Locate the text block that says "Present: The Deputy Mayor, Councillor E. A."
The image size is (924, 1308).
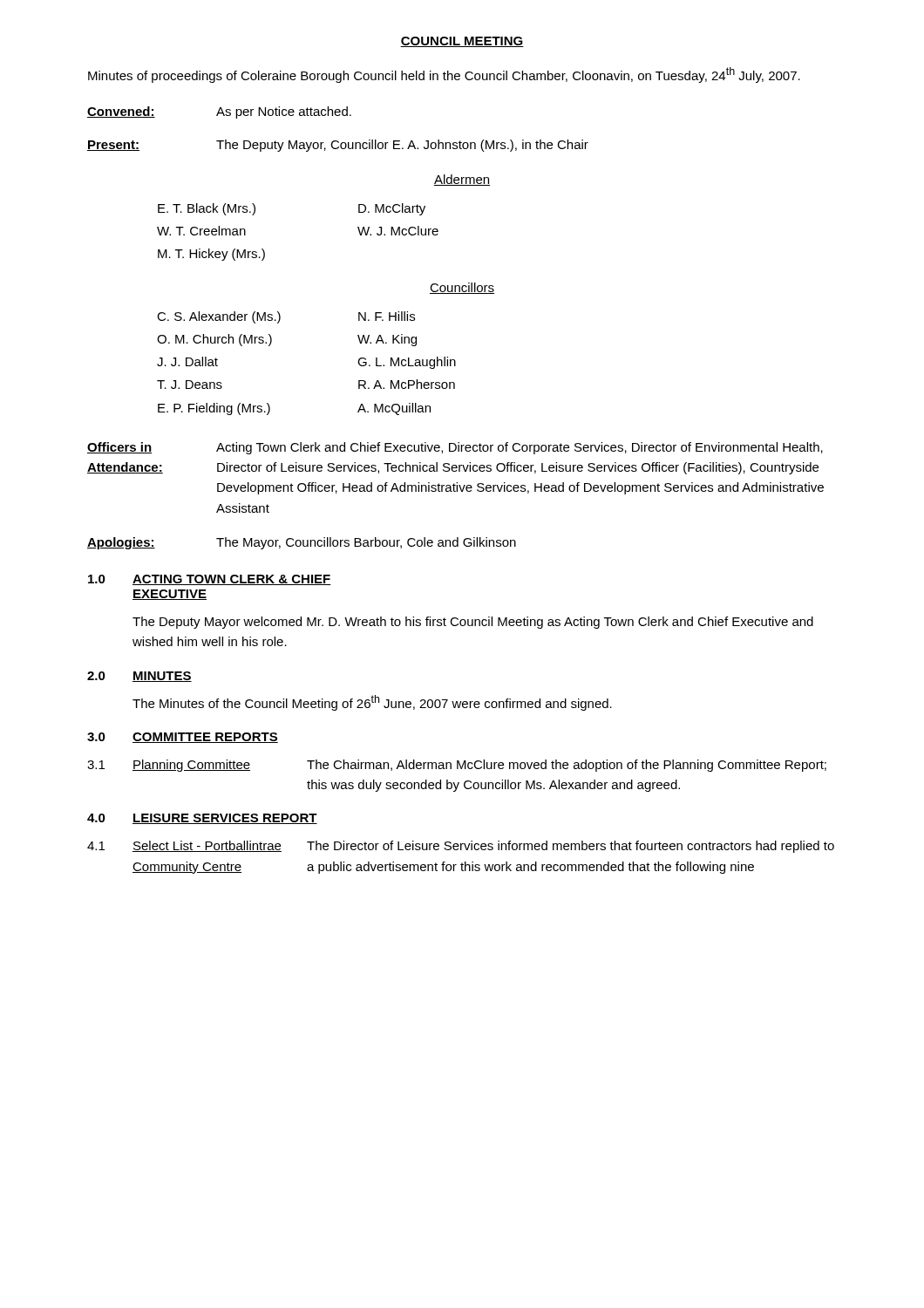338,144
